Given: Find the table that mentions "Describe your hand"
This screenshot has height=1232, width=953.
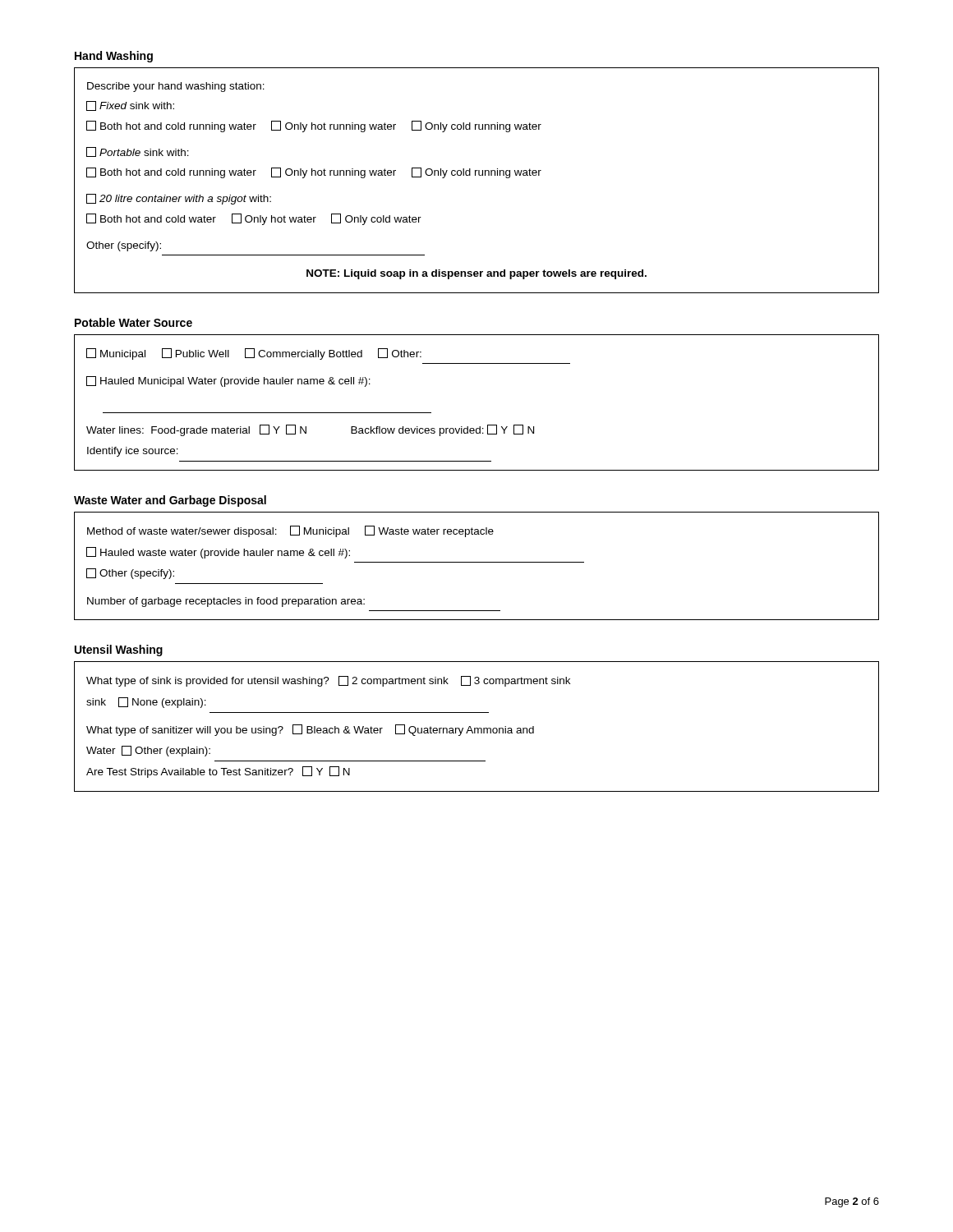Looking at the screenshot, I should pyautogui.click(x=476, y=180).
